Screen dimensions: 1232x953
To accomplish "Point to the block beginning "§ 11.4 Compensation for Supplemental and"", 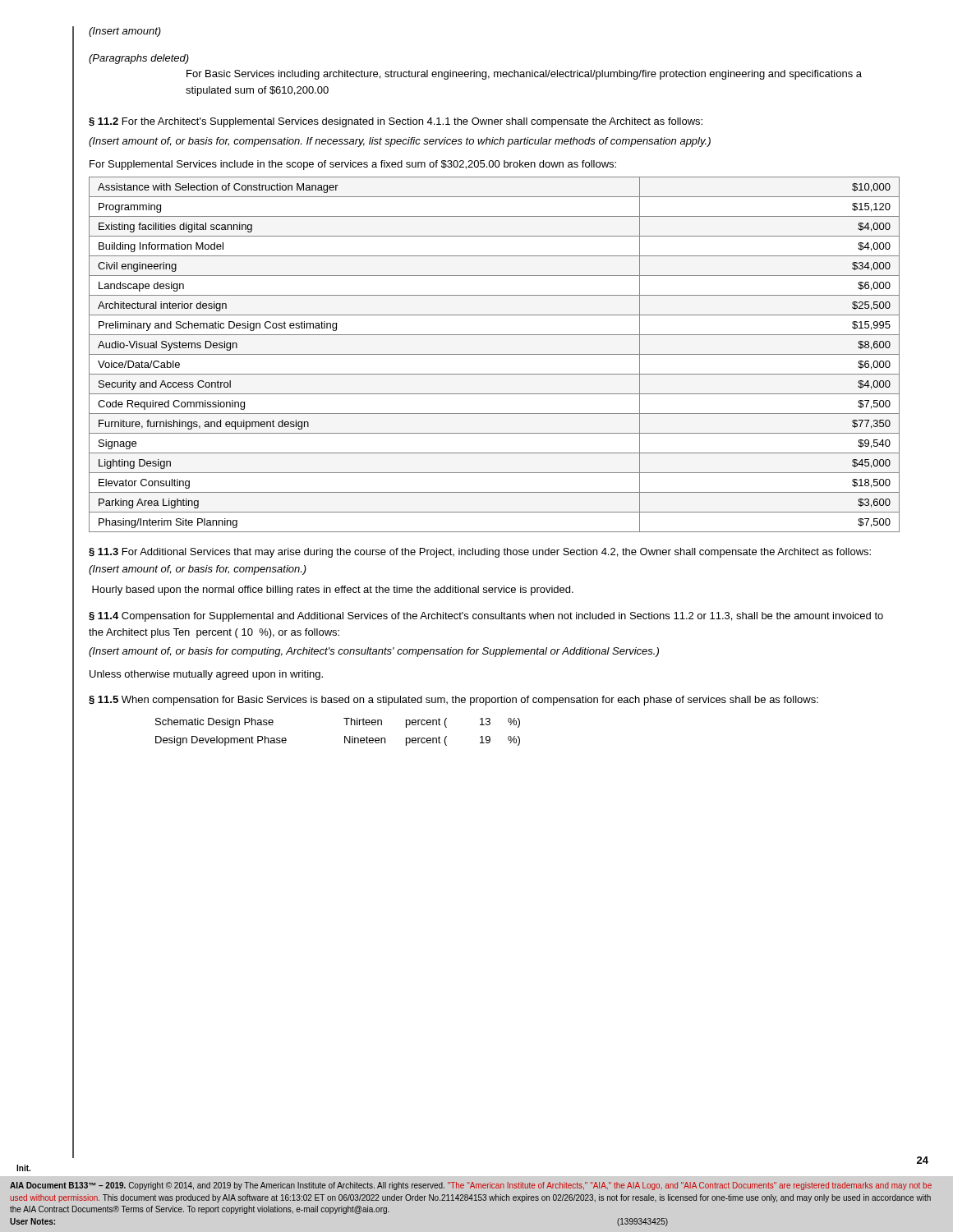I will point(486,624).
